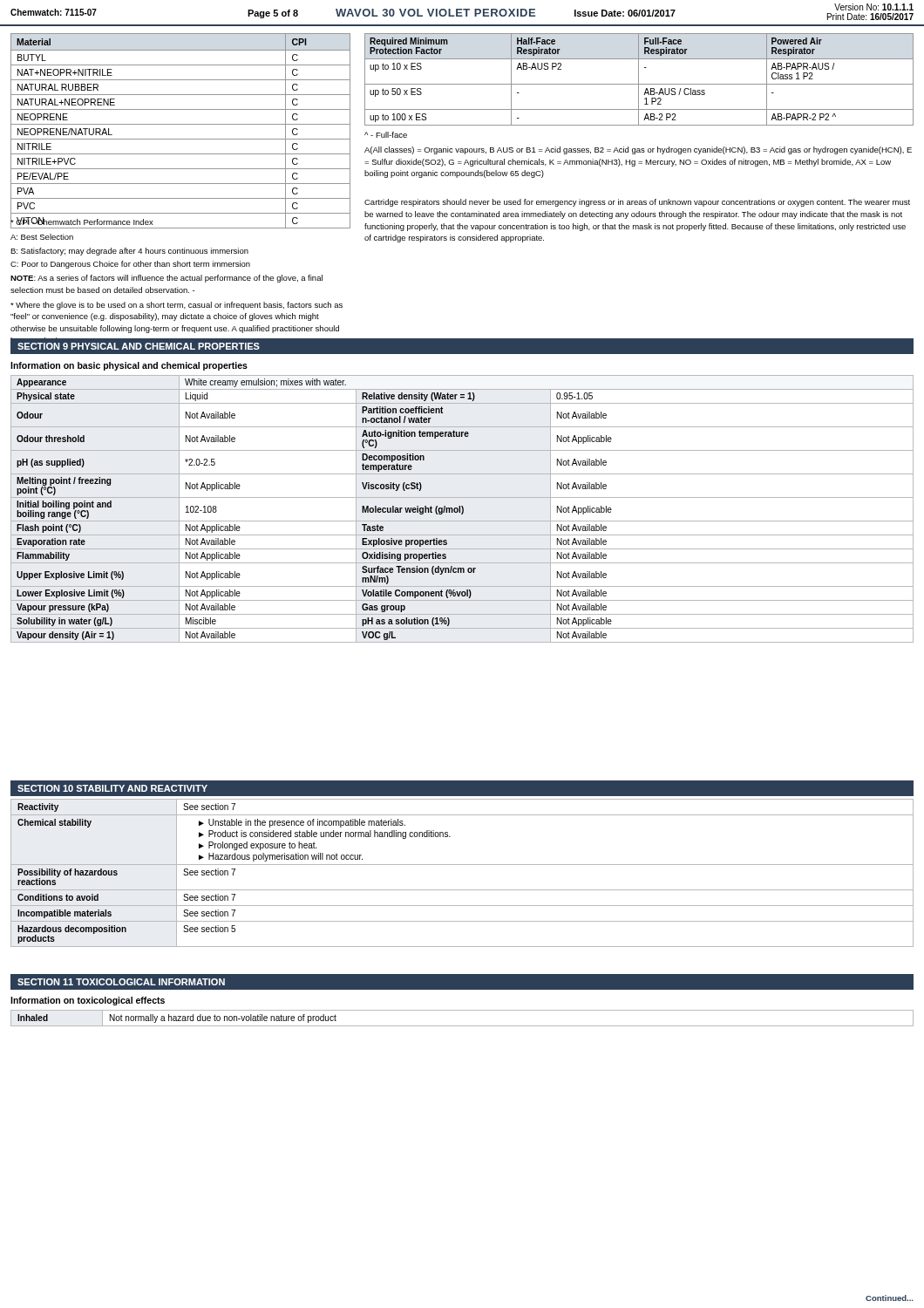Select the table that reads "See section 7"
Screen dimensions: 1308x924
point(462,873)
